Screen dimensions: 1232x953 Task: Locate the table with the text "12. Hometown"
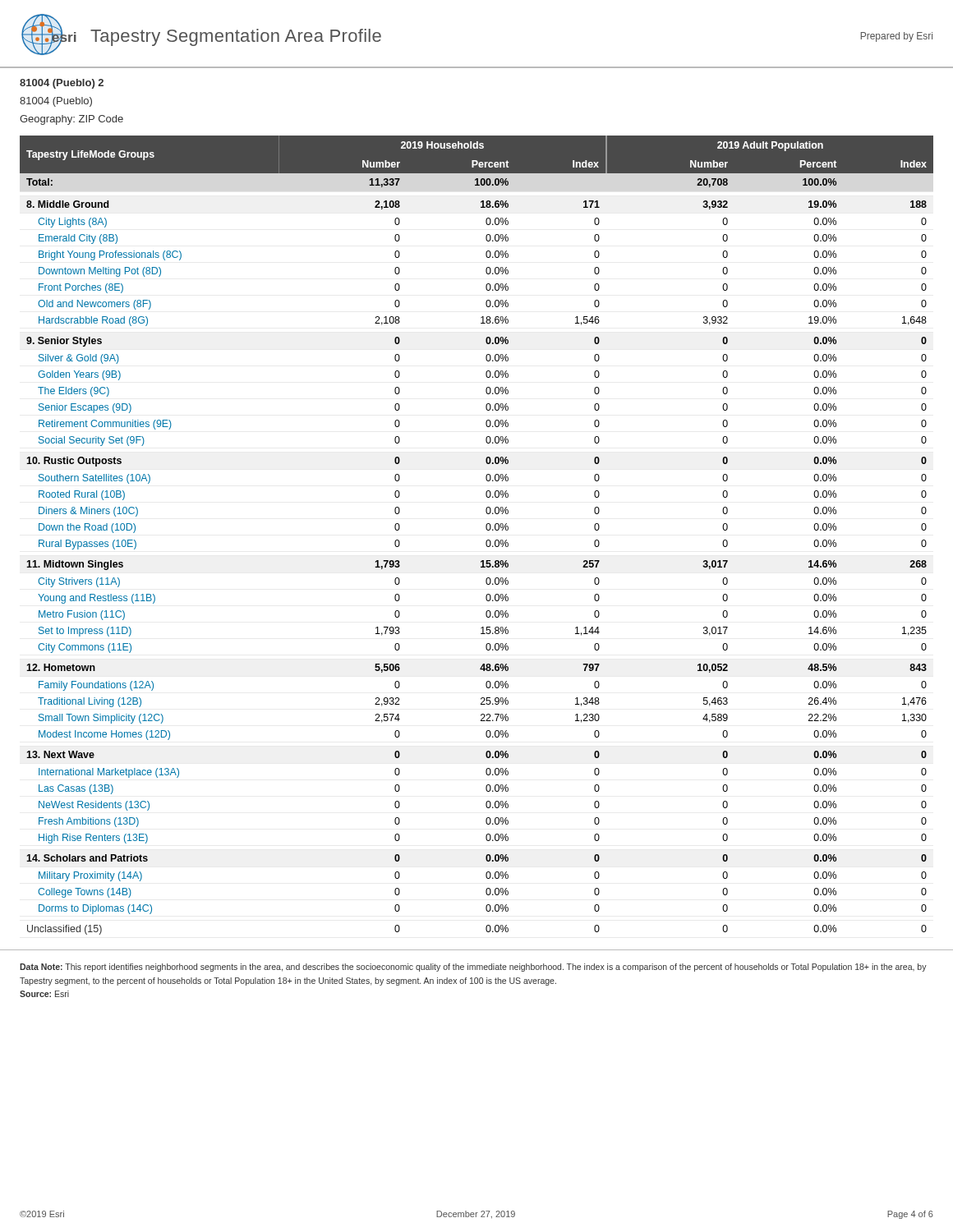(476, 535)
